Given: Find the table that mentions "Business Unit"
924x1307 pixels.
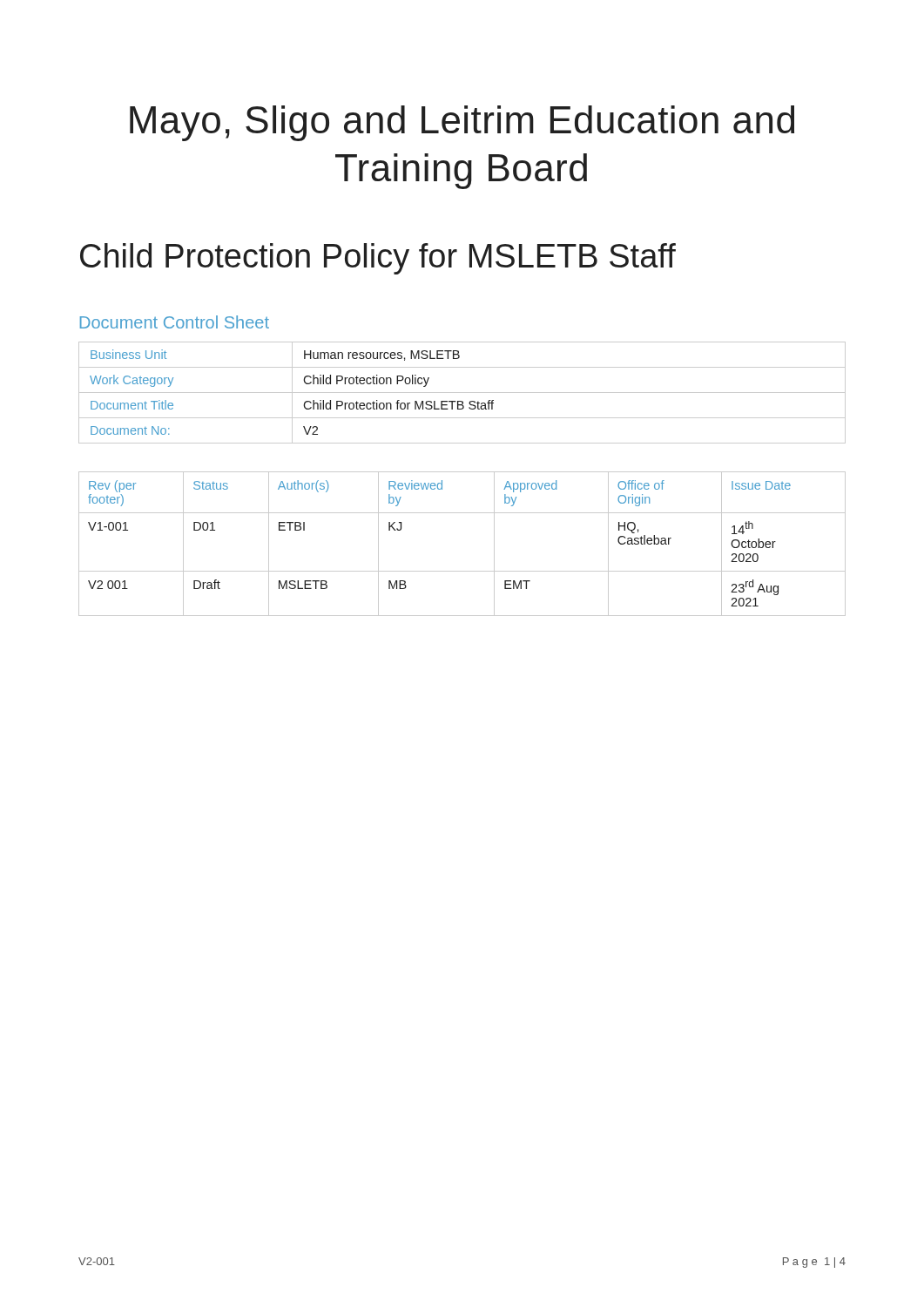Looking at the screenshot, I should [462, 393].
